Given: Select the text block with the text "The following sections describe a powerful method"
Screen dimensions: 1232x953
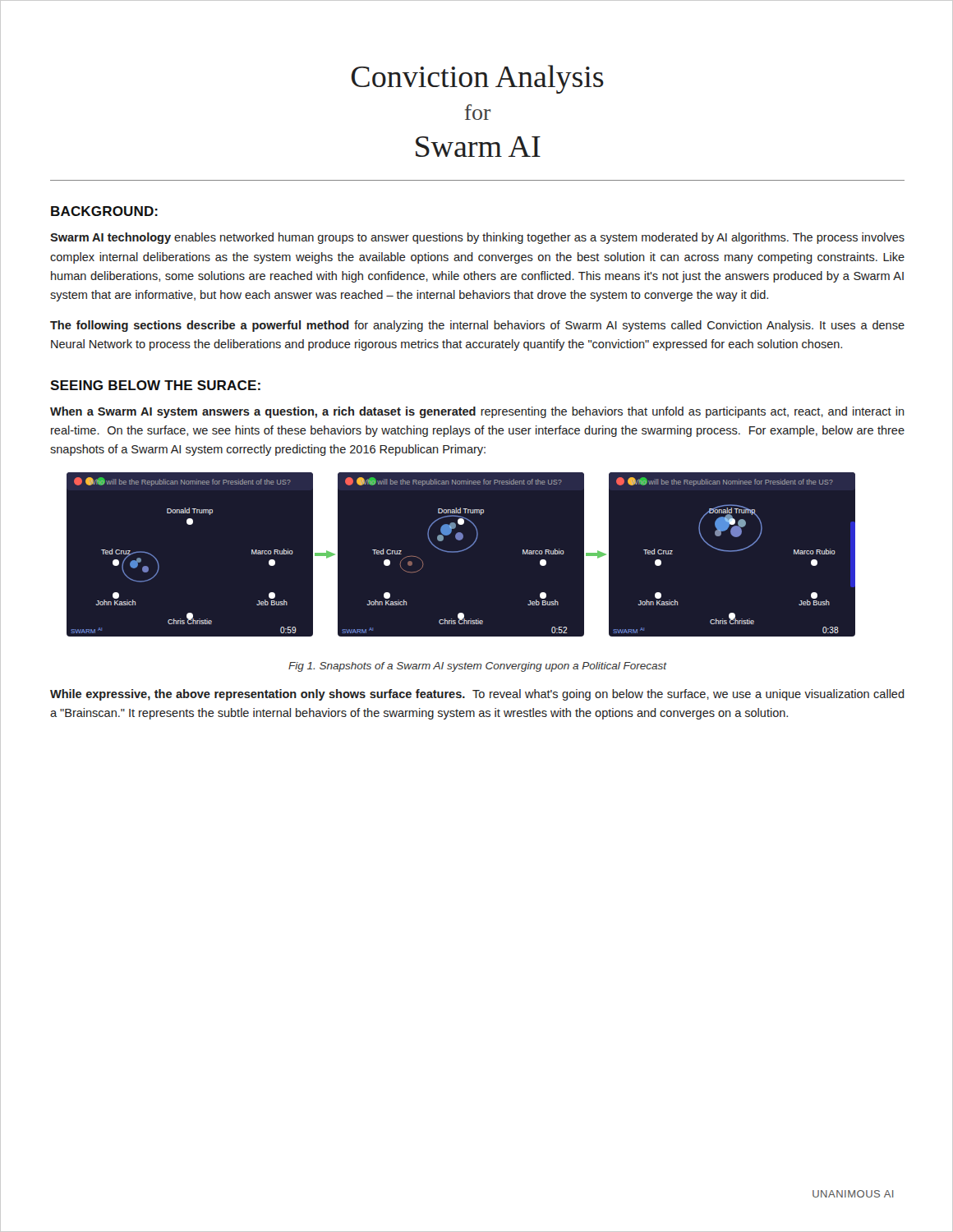Looking at the screenshot, I should (477, 335).
